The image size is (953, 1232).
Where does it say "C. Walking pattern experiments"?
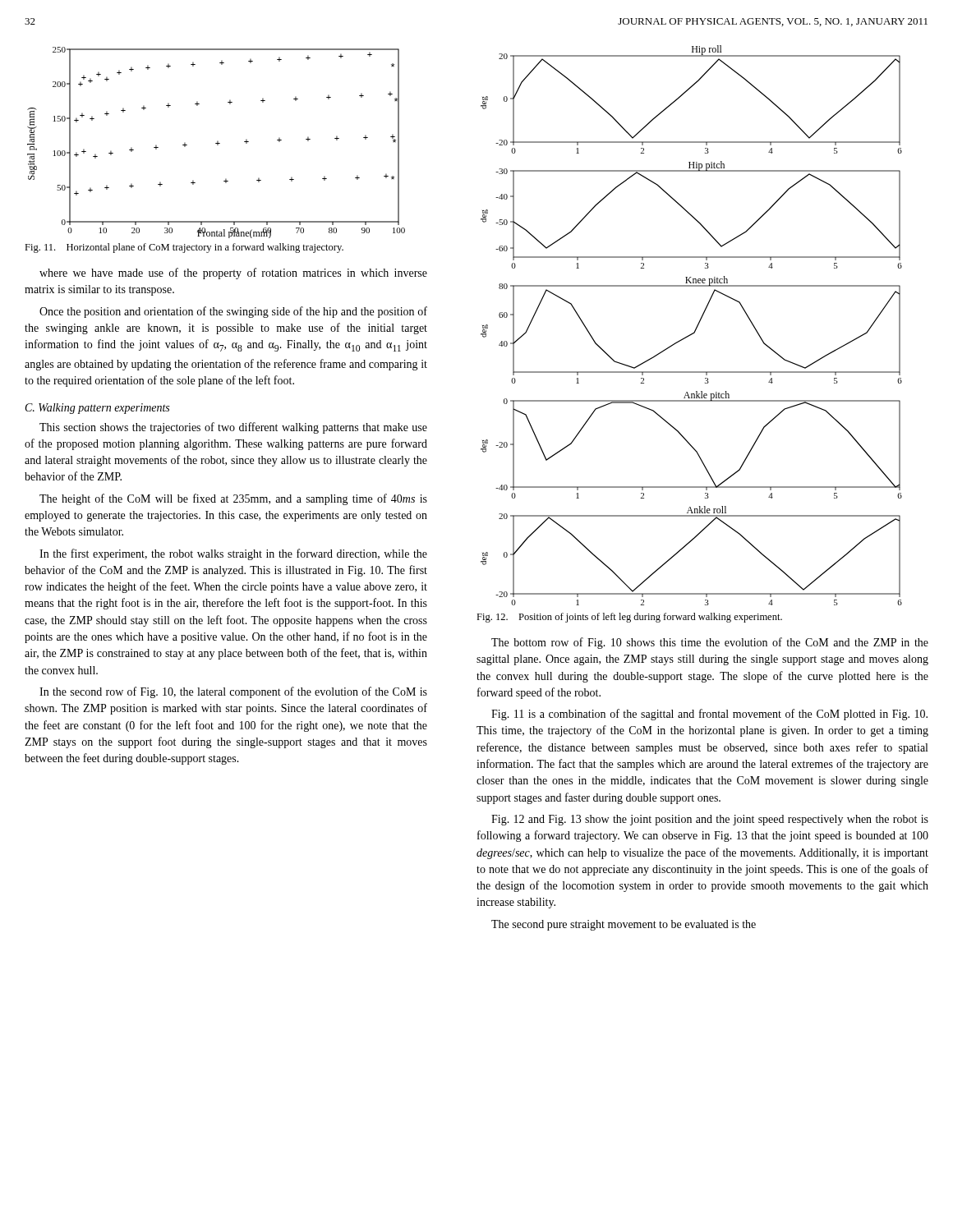coord(97,407)
